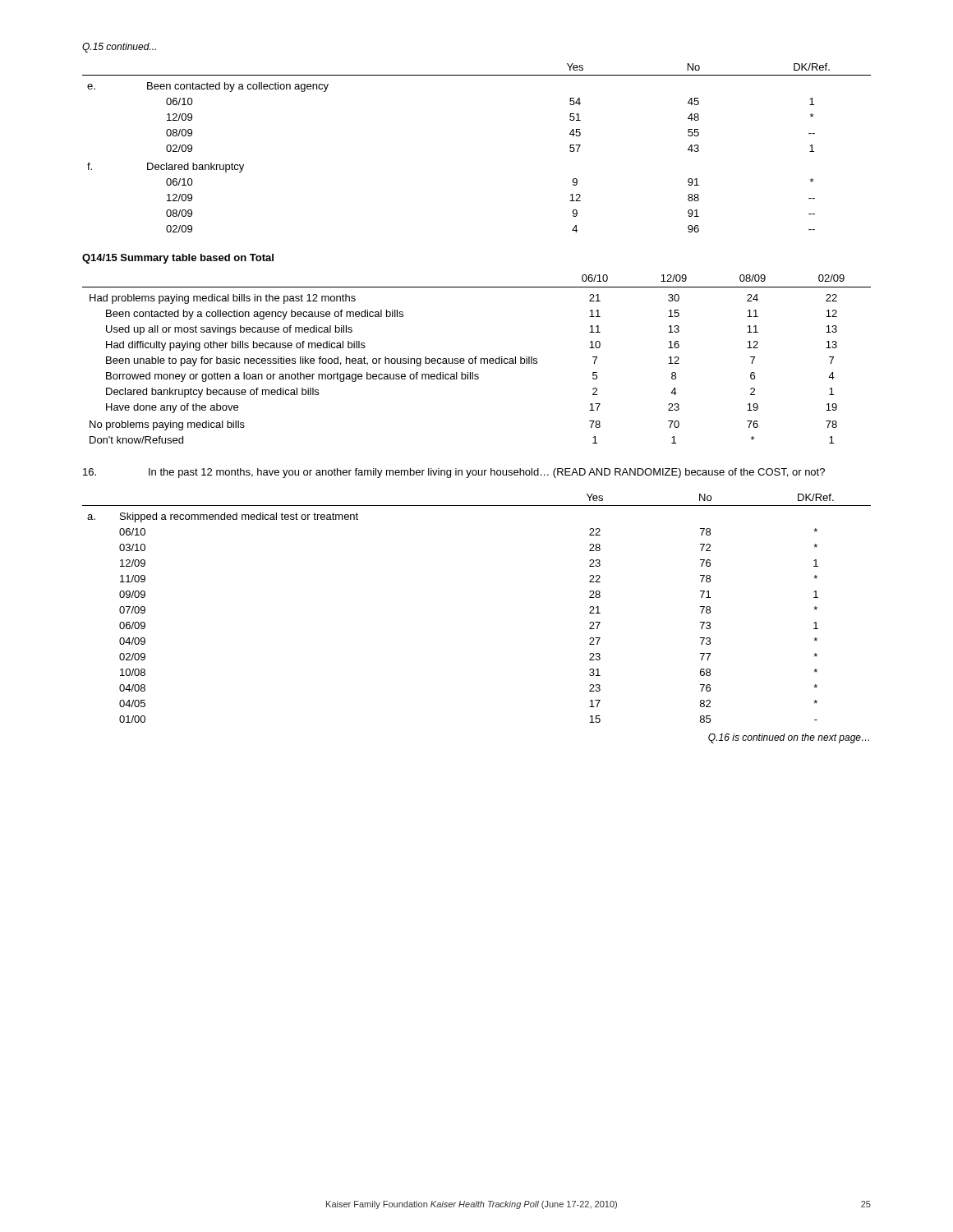Select the text that reads "Q.15 continued..."
This screenshot has width=953, height=1232.
120,47
